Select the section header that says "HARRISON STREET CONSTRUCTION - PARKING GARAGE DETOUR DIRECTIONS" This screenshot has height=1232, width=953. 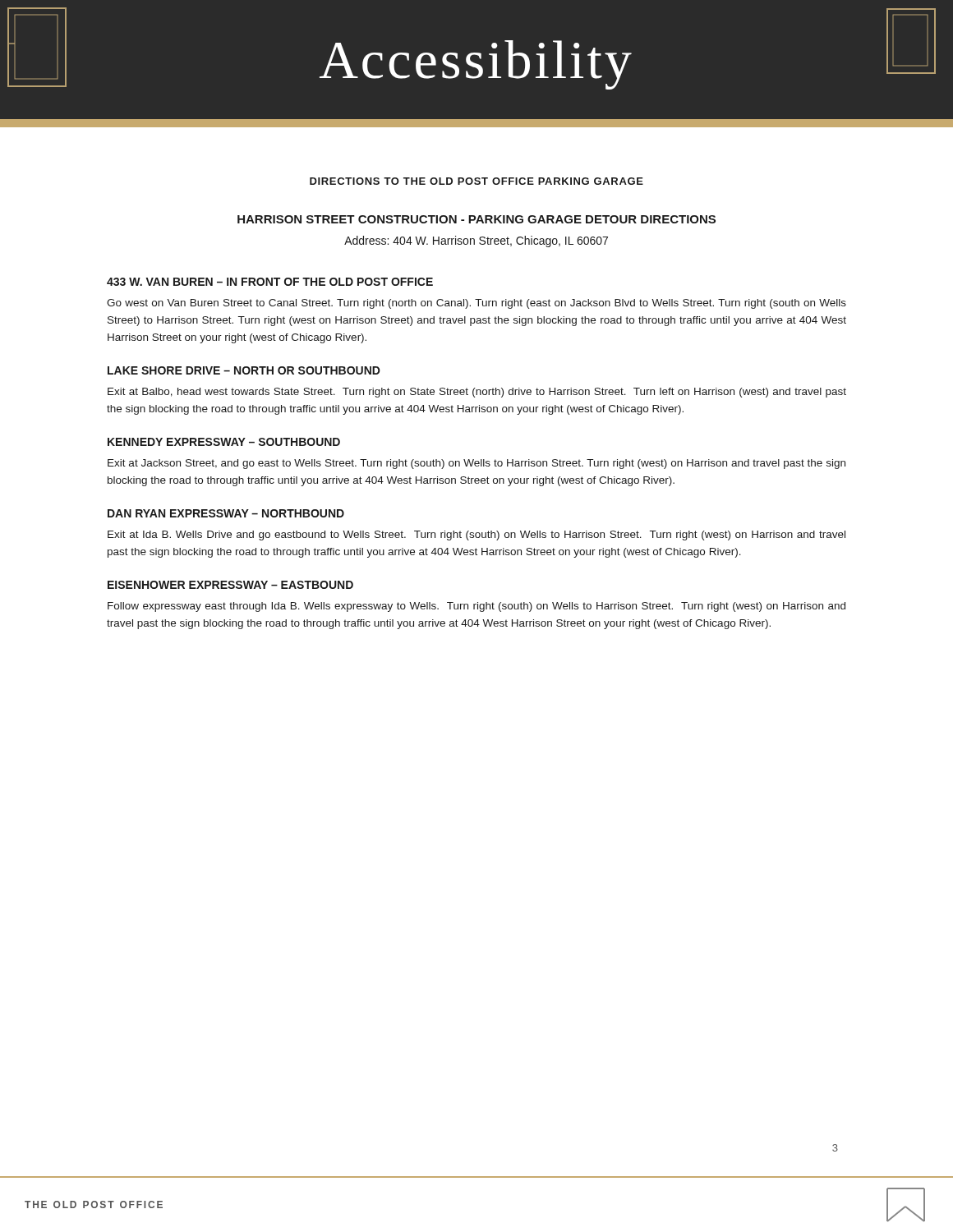pyautogui.click(x=476, y=219)
